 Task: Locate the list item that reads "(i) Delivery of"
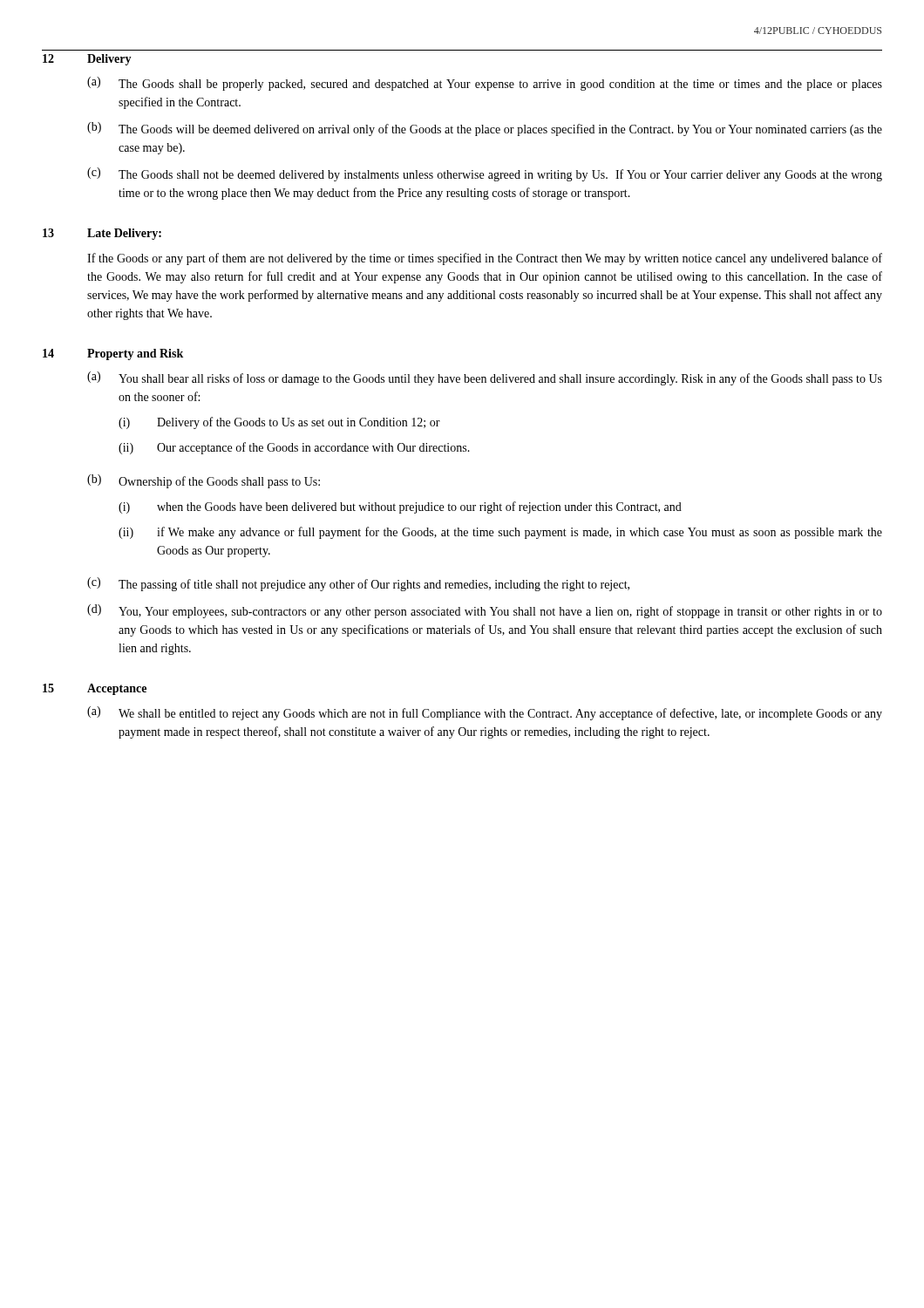tap(279, 423)
